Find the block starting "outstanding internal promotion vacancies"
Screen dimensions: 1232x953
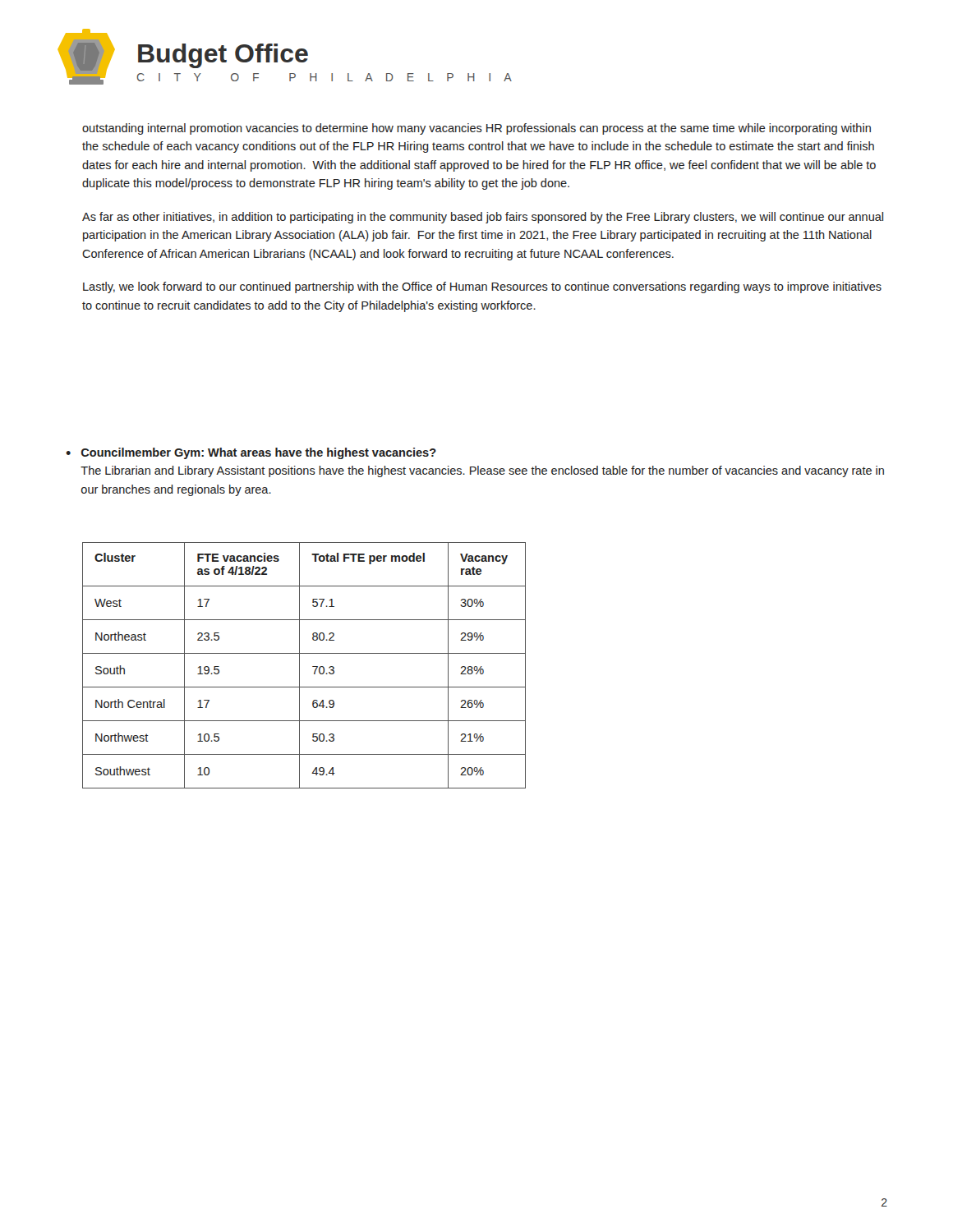[x=479, y=156]
